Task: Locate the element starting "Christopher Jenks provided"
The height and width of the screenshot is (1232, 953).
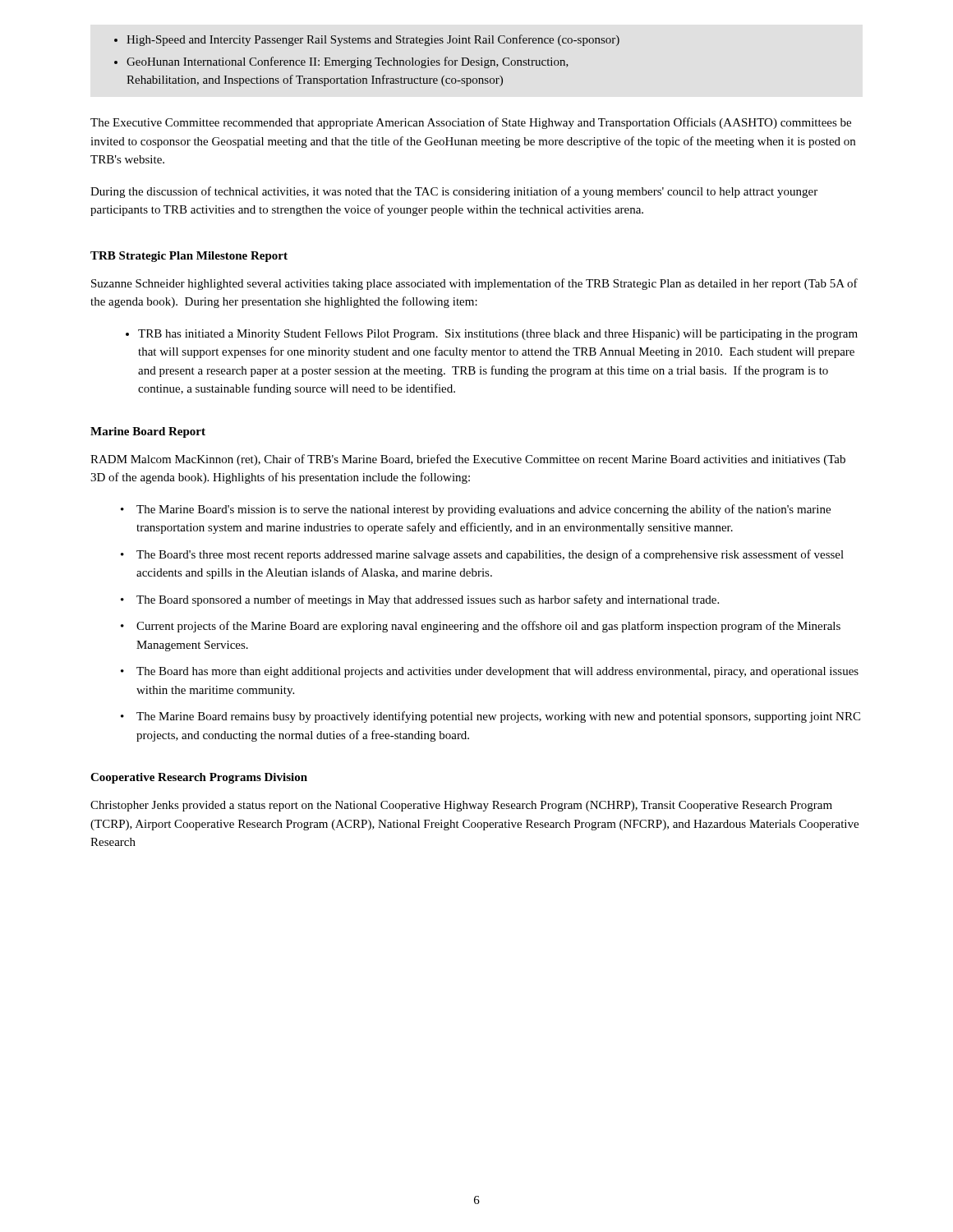Action: 475,824
